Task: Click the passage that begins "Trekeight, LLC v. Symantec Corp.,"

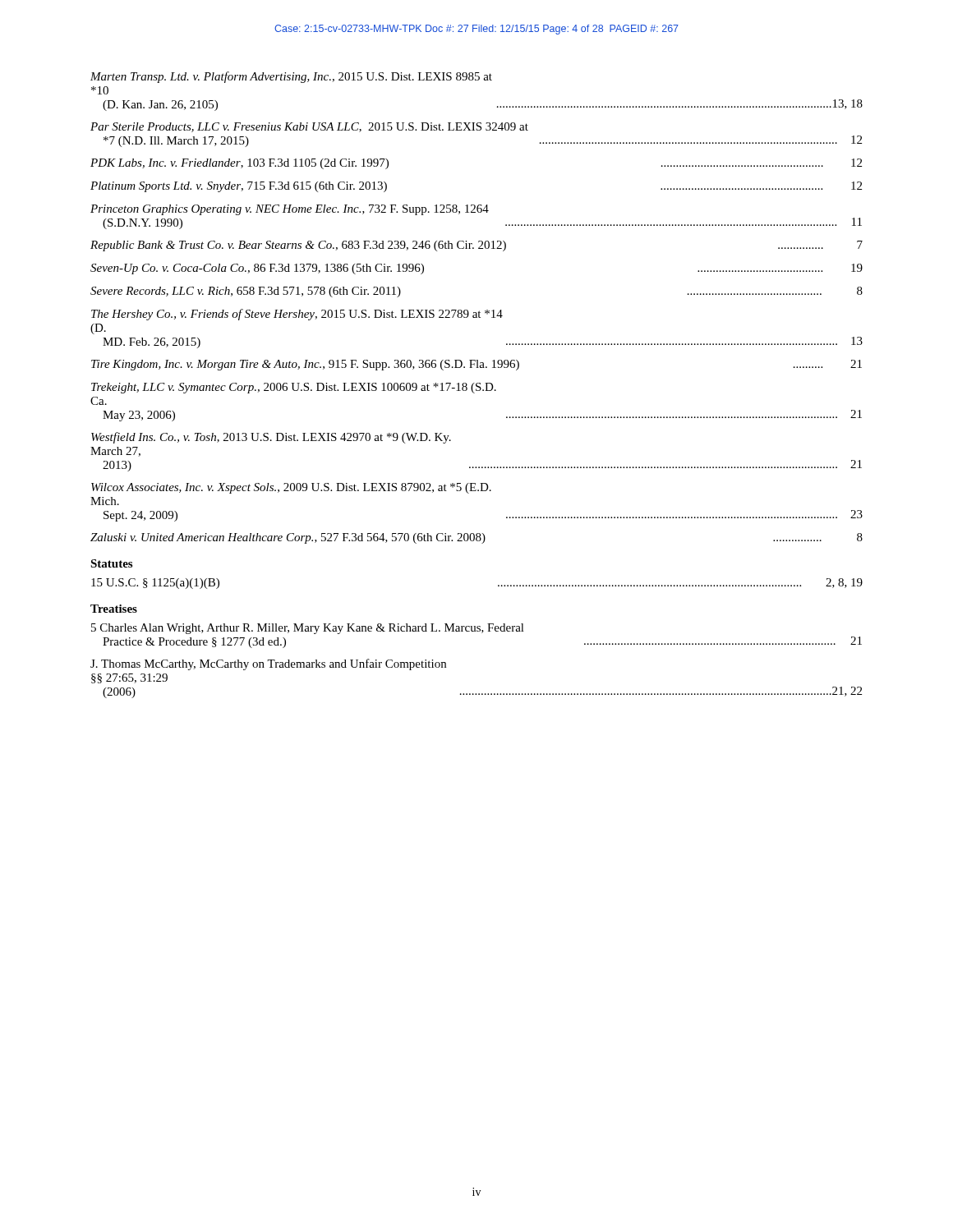Action: click(476, 401)
